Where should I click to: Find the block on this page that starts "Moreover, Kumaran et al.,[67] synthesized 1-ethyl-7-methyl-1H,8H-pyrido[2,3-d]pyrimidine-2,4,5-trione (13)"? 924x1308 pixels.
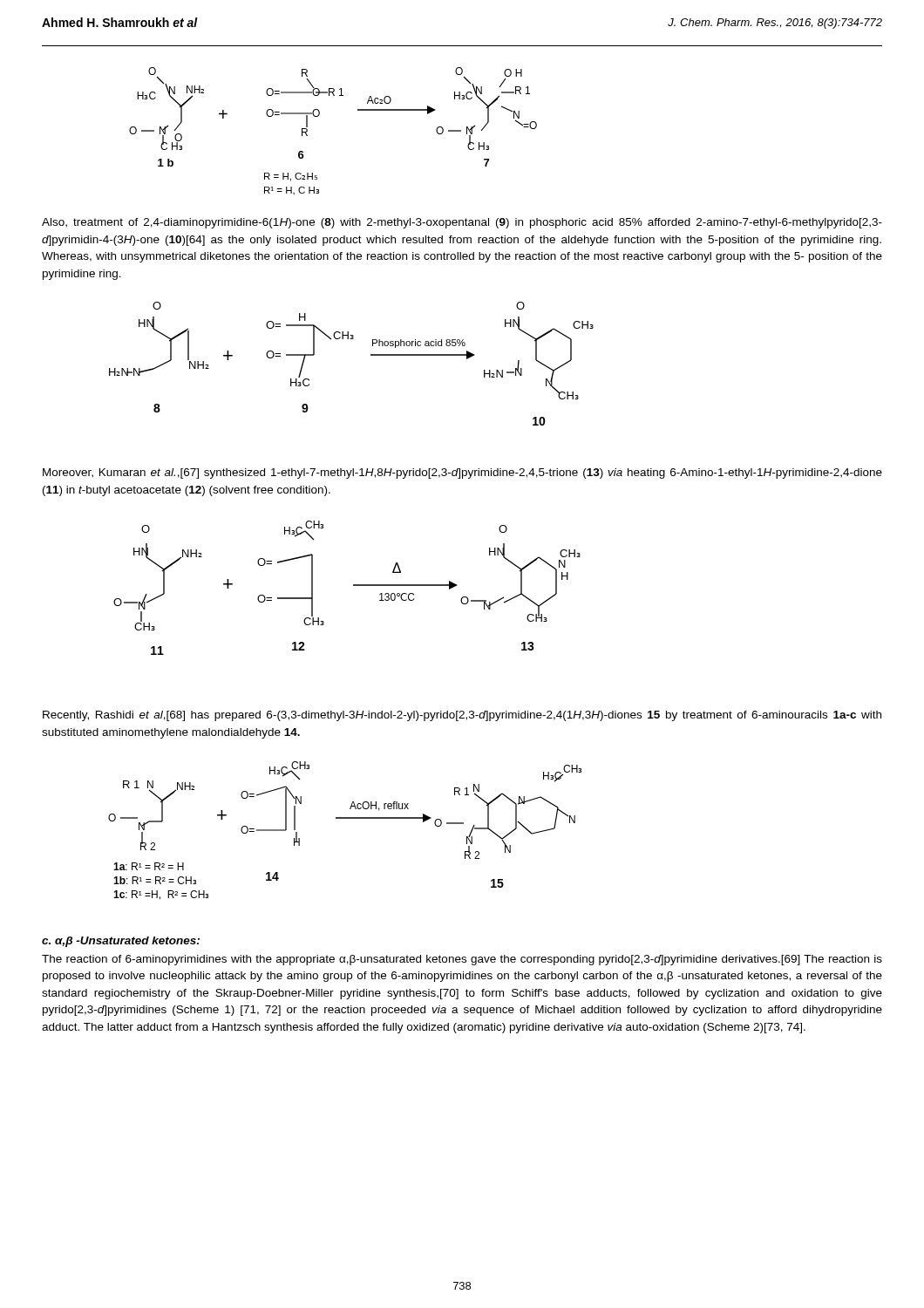(462, 481)
